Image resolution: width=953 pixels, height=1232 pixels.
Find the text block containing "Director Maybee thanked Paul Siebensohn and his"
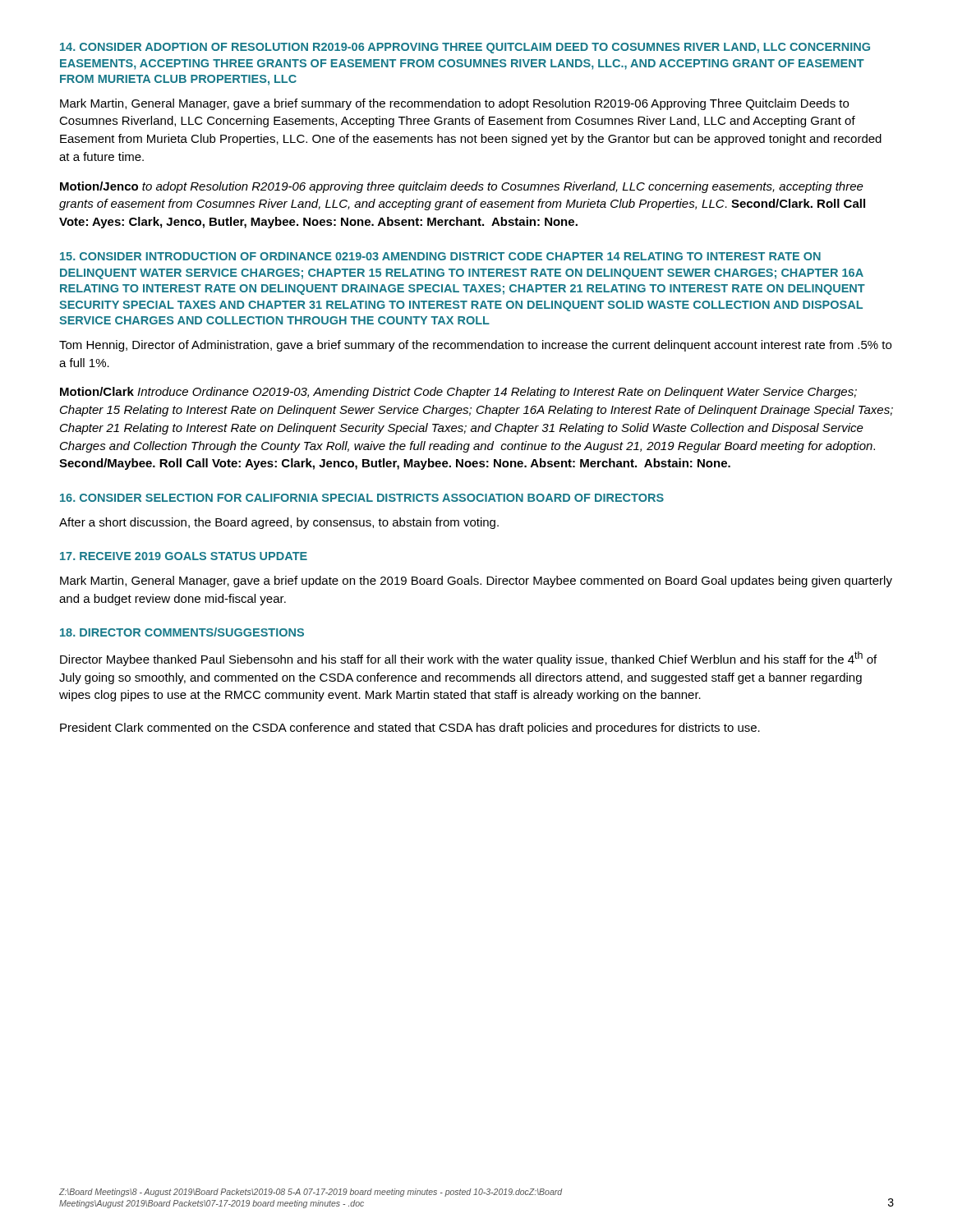[x=468, y=676]
